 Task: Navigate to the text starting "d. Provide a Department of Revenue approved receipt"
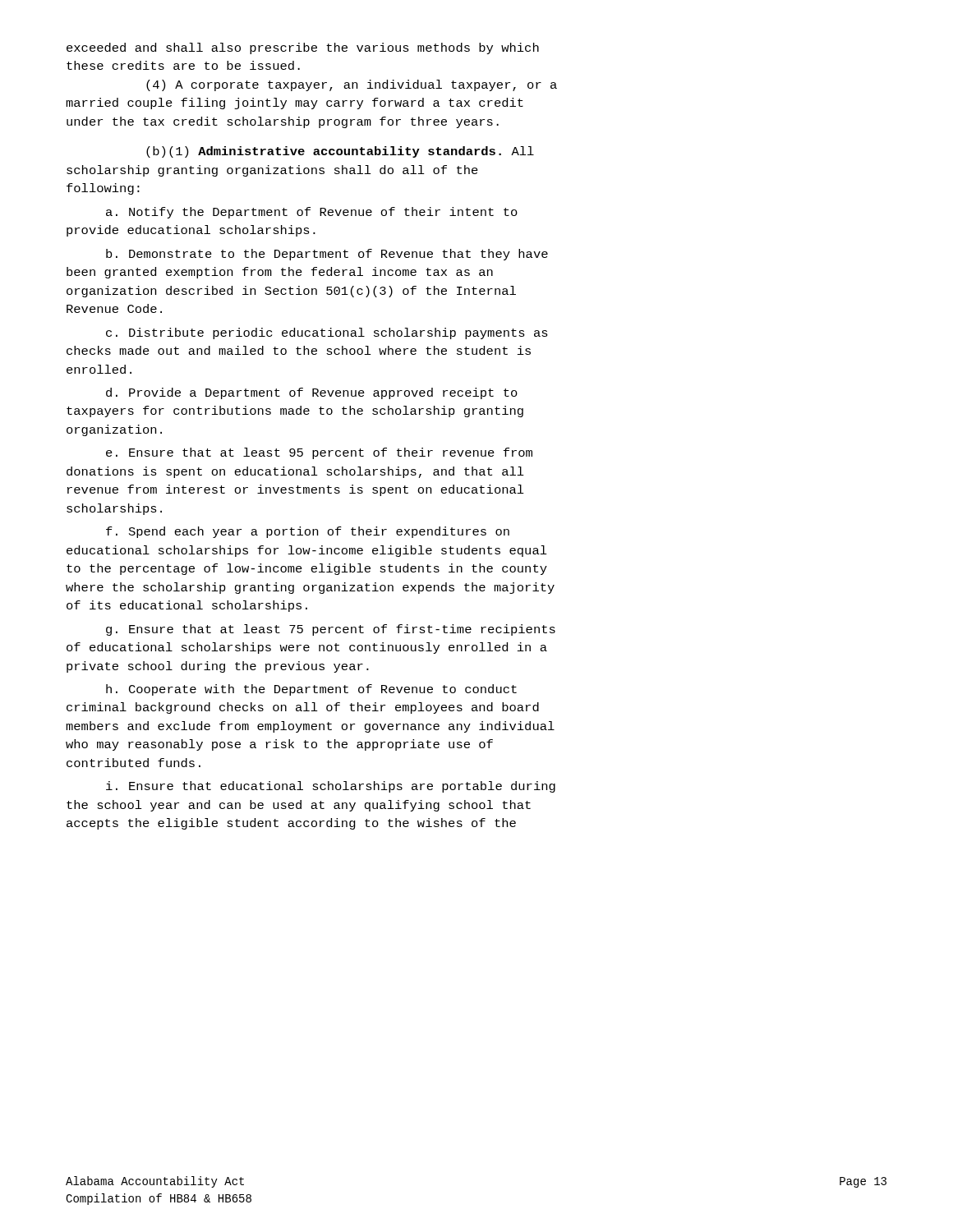[x=295, y=412]
